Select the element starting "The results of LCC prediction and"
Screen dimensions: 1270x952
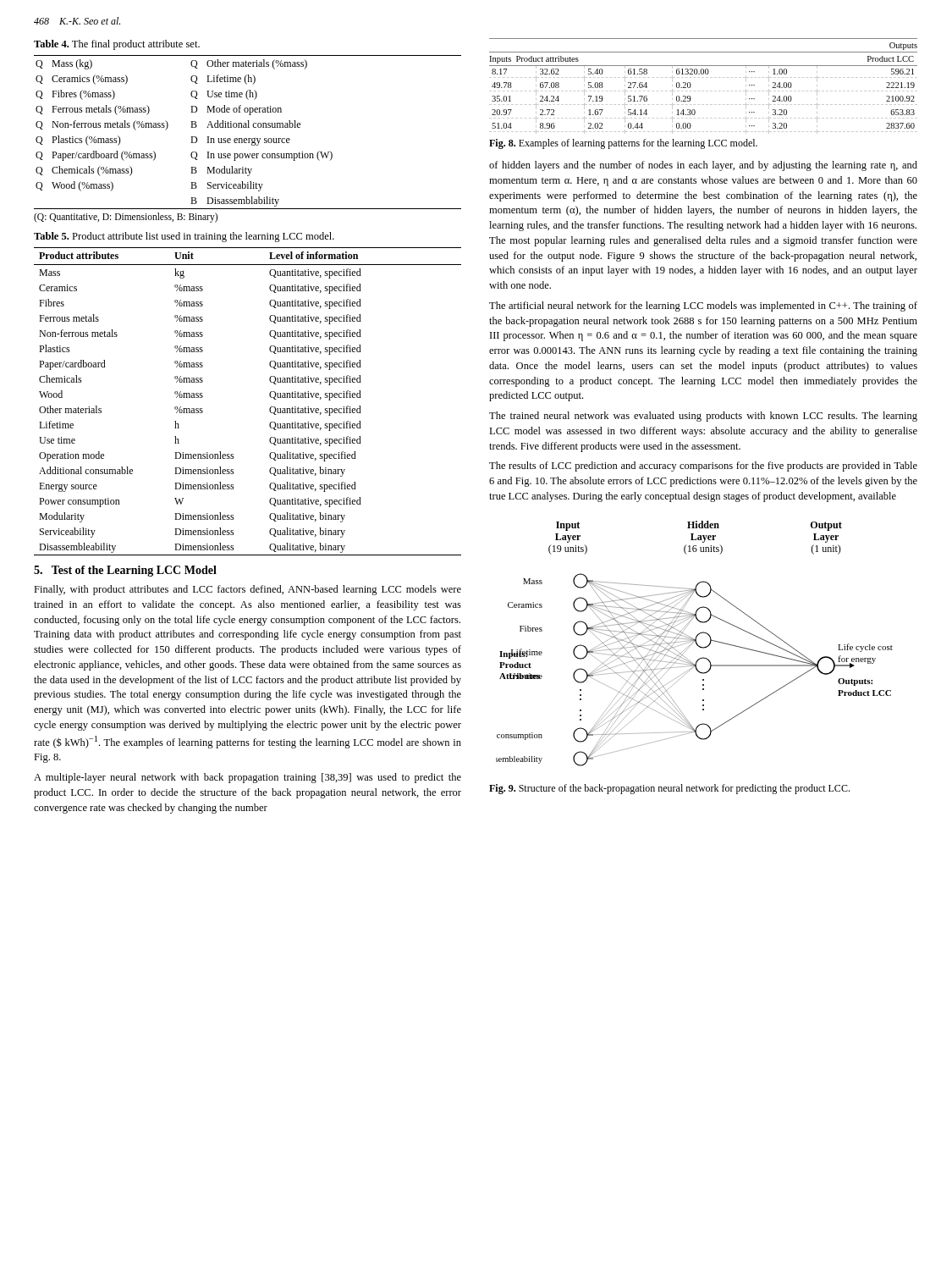tap(703, 481)
